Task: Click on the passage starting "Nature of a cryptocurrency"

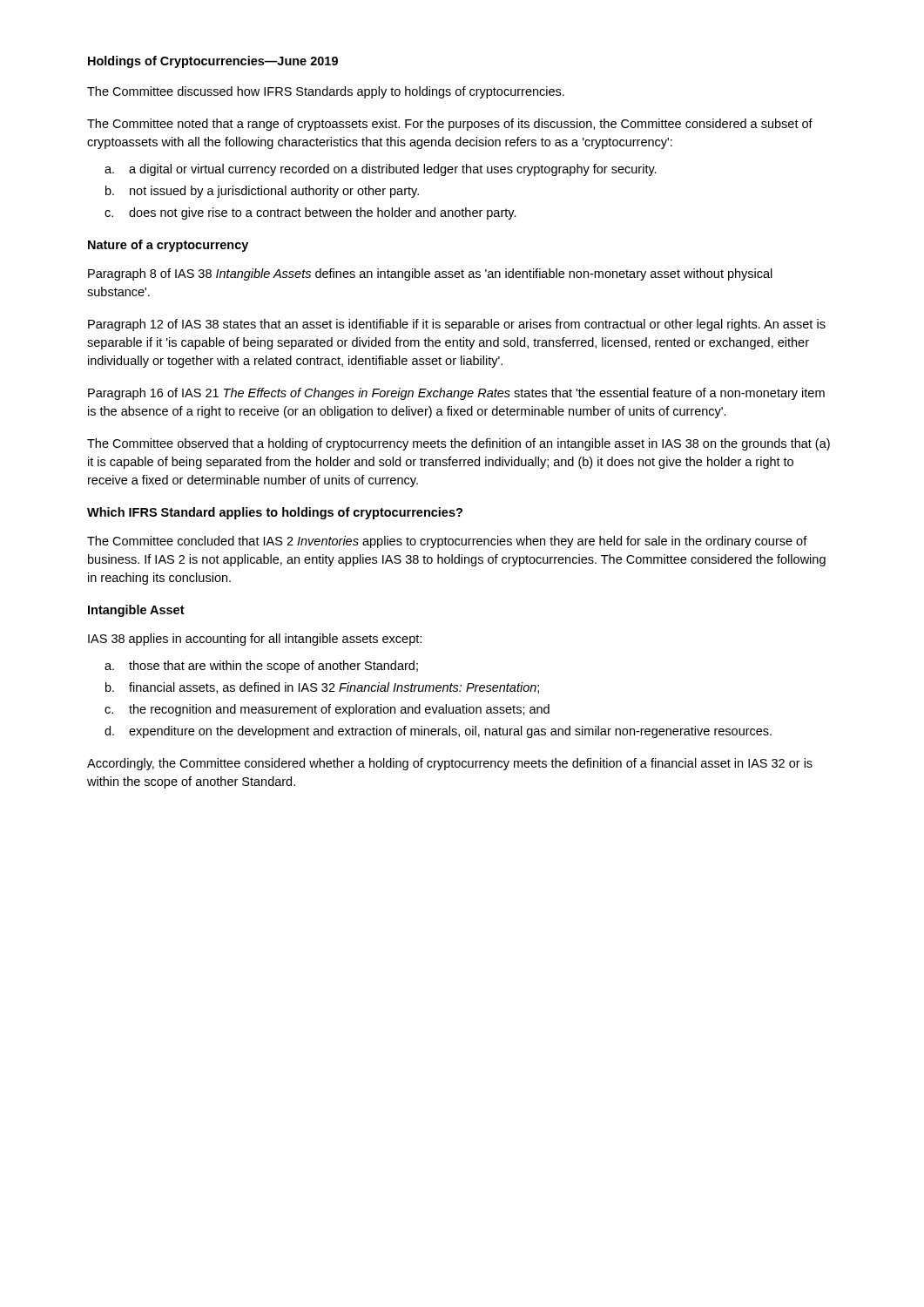Action: [168, 245]
